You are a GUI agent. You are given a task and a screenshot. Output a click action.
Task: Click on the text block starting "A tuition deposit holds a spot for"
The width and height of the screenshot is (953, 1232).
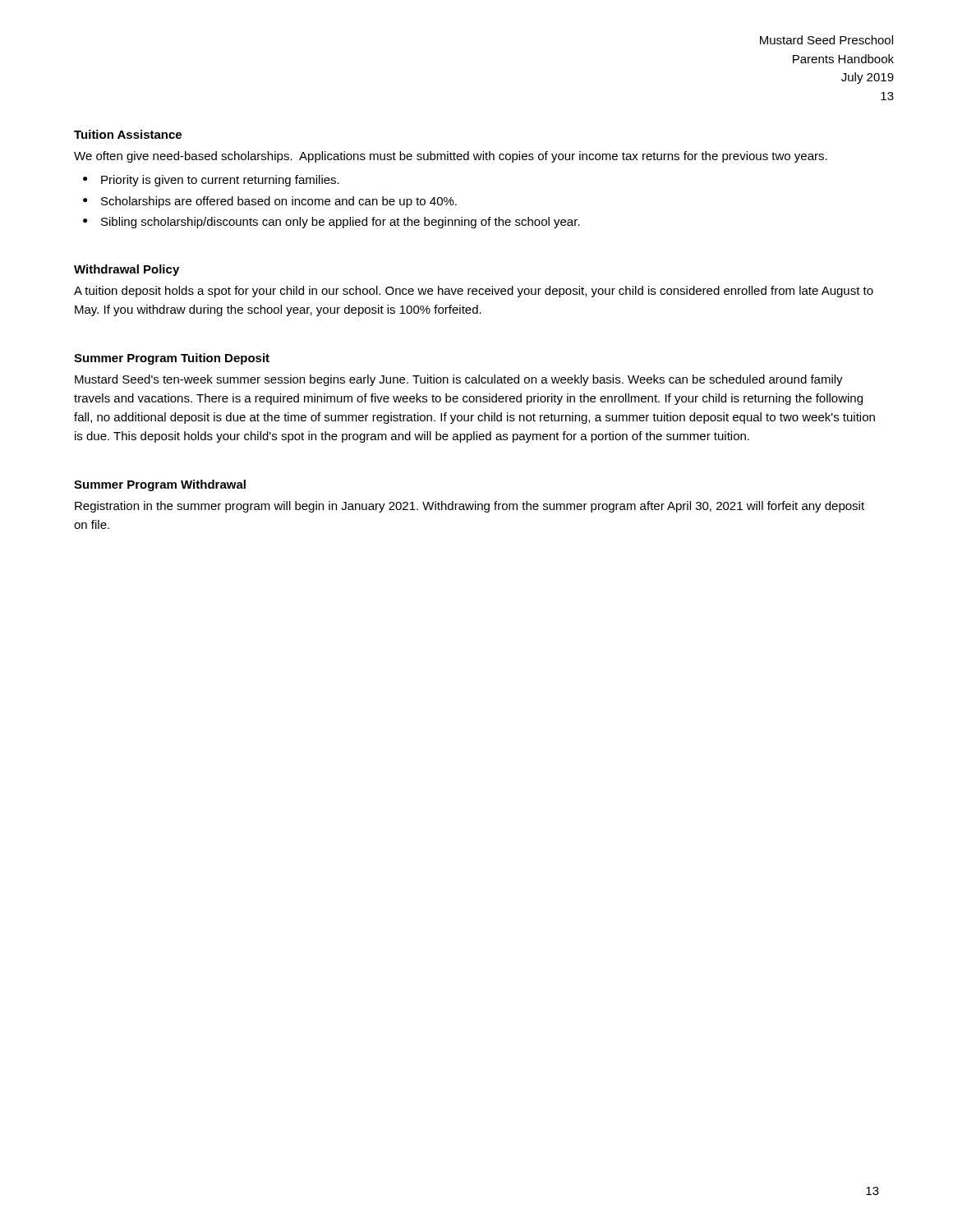point(474,300)
